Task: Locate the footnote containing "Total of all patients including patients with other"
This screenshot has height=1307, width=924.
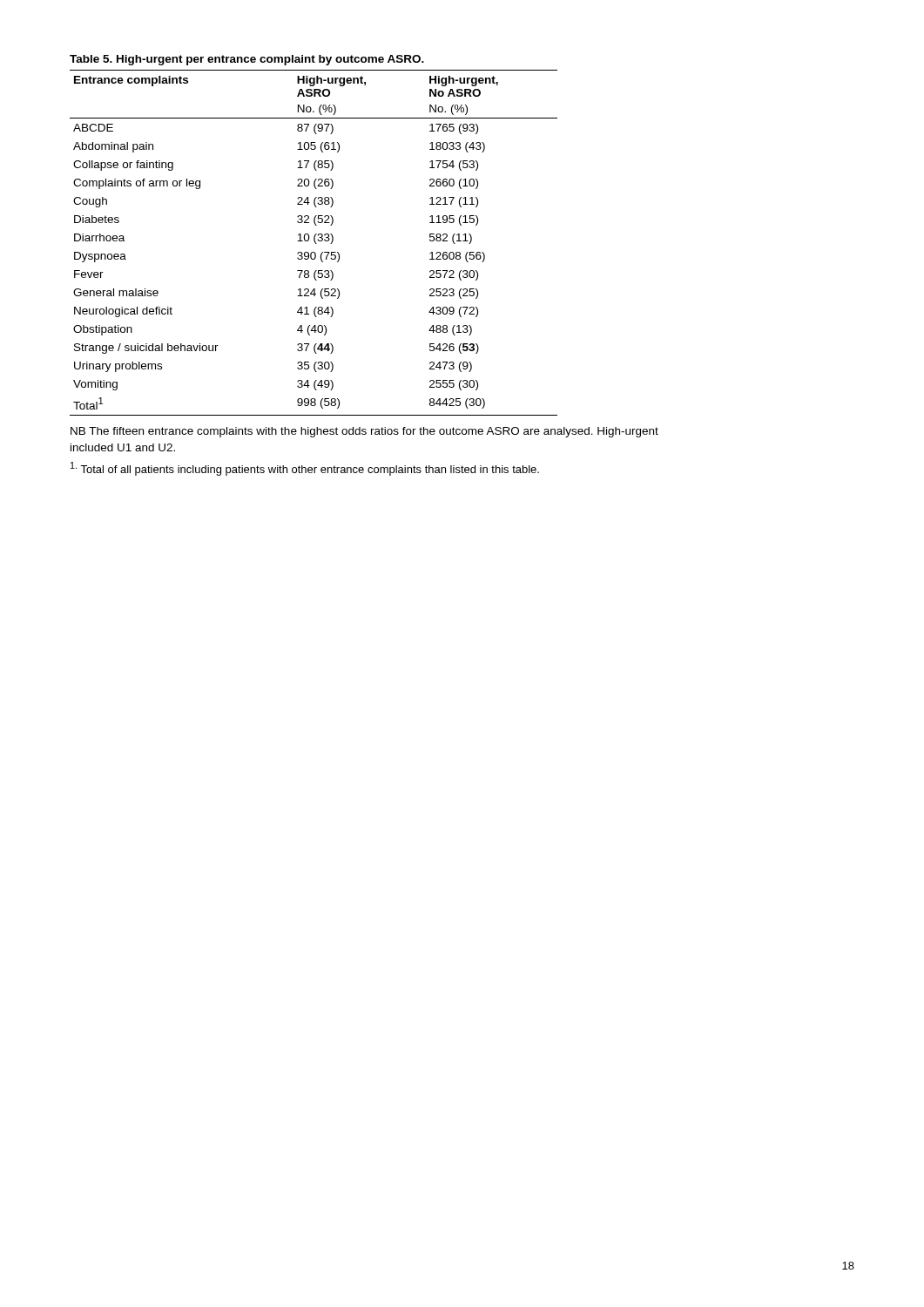Action: point(305,468)
